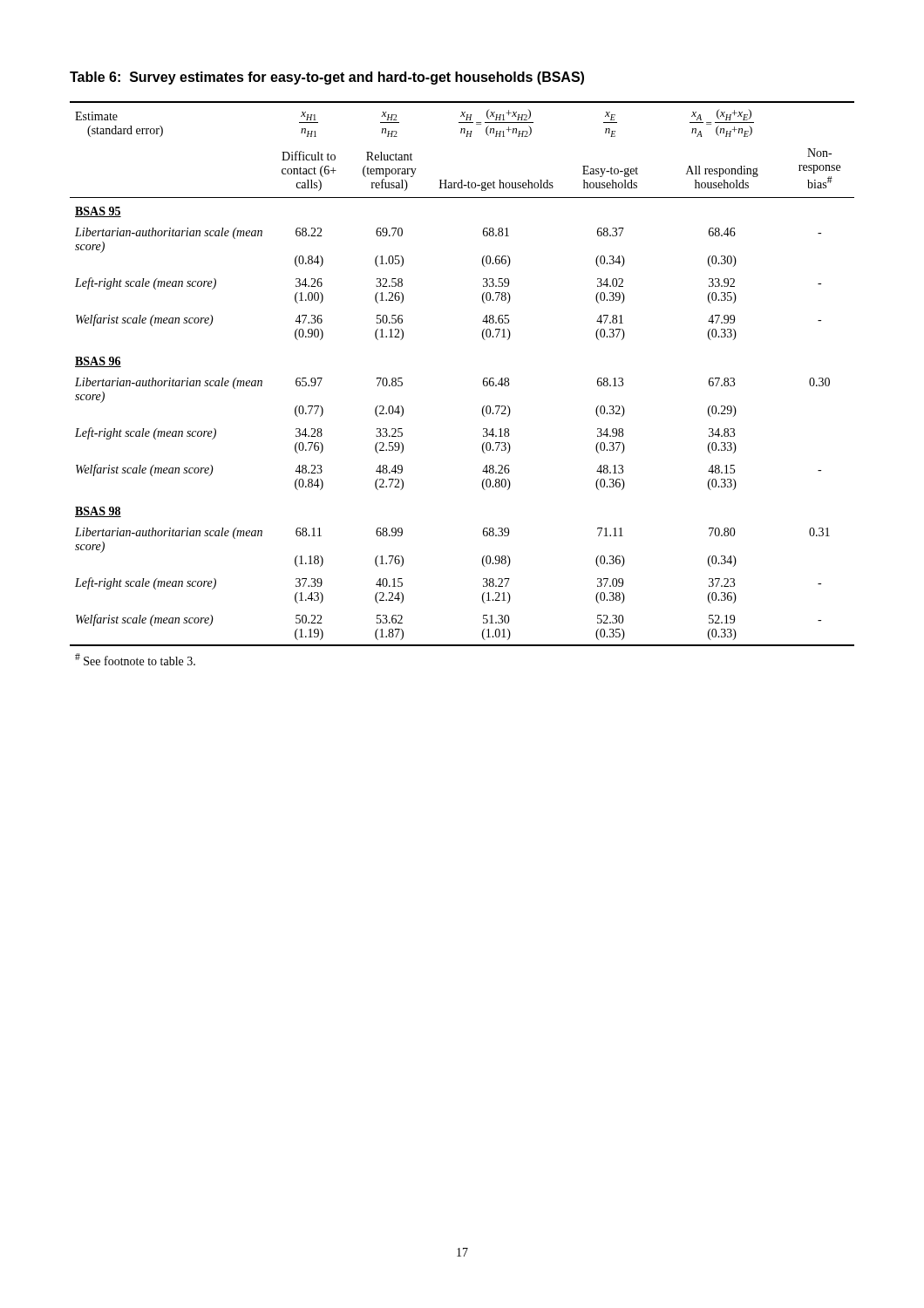Select the title containing "Table 6: Survey estimates for easy-to-get and hard-to-get"

pyautogui.click(x=327, y=77)
